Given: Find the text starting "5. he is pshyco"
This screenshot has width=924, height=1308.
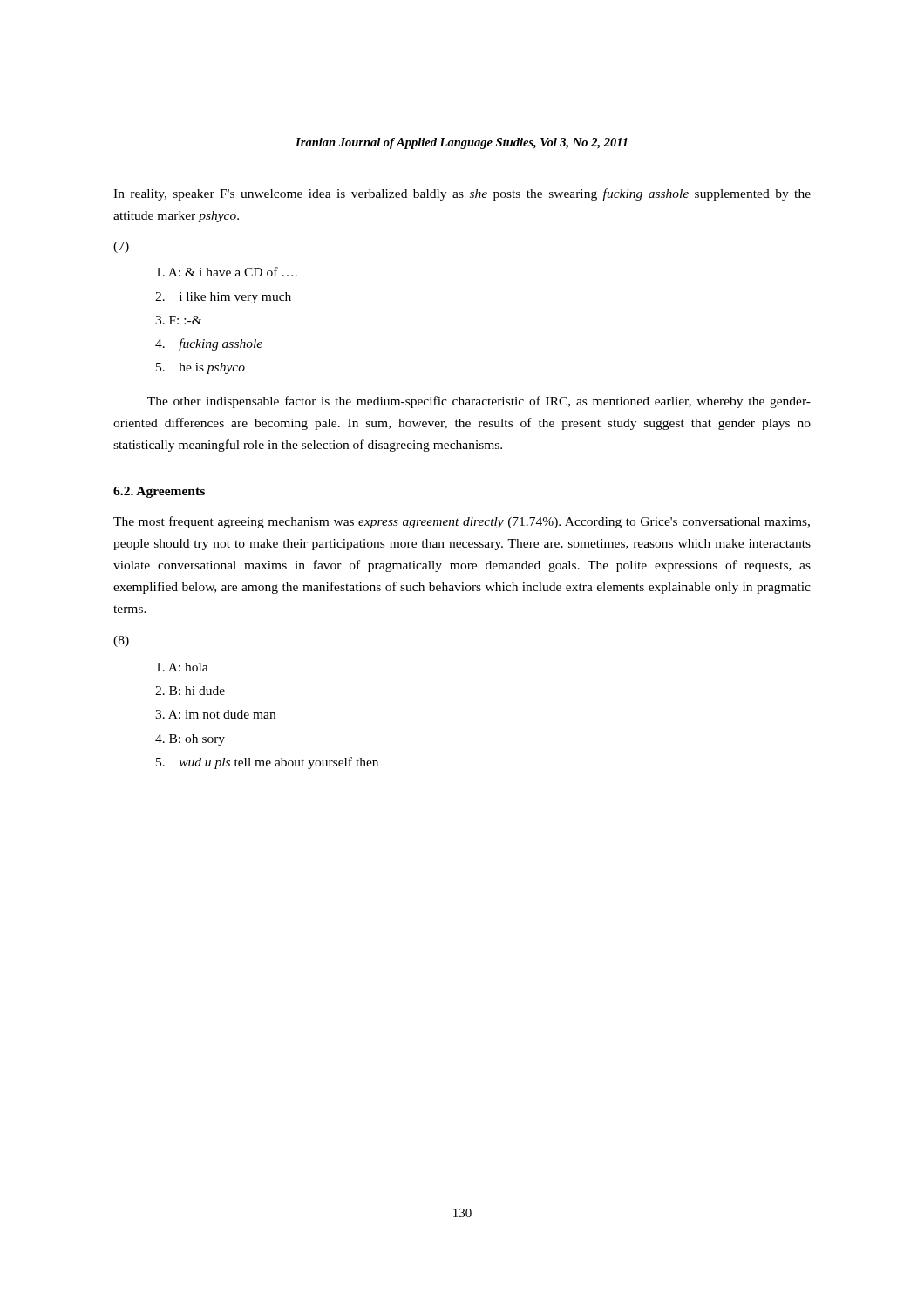Looking at the screenshot, I should coord(200,368).
